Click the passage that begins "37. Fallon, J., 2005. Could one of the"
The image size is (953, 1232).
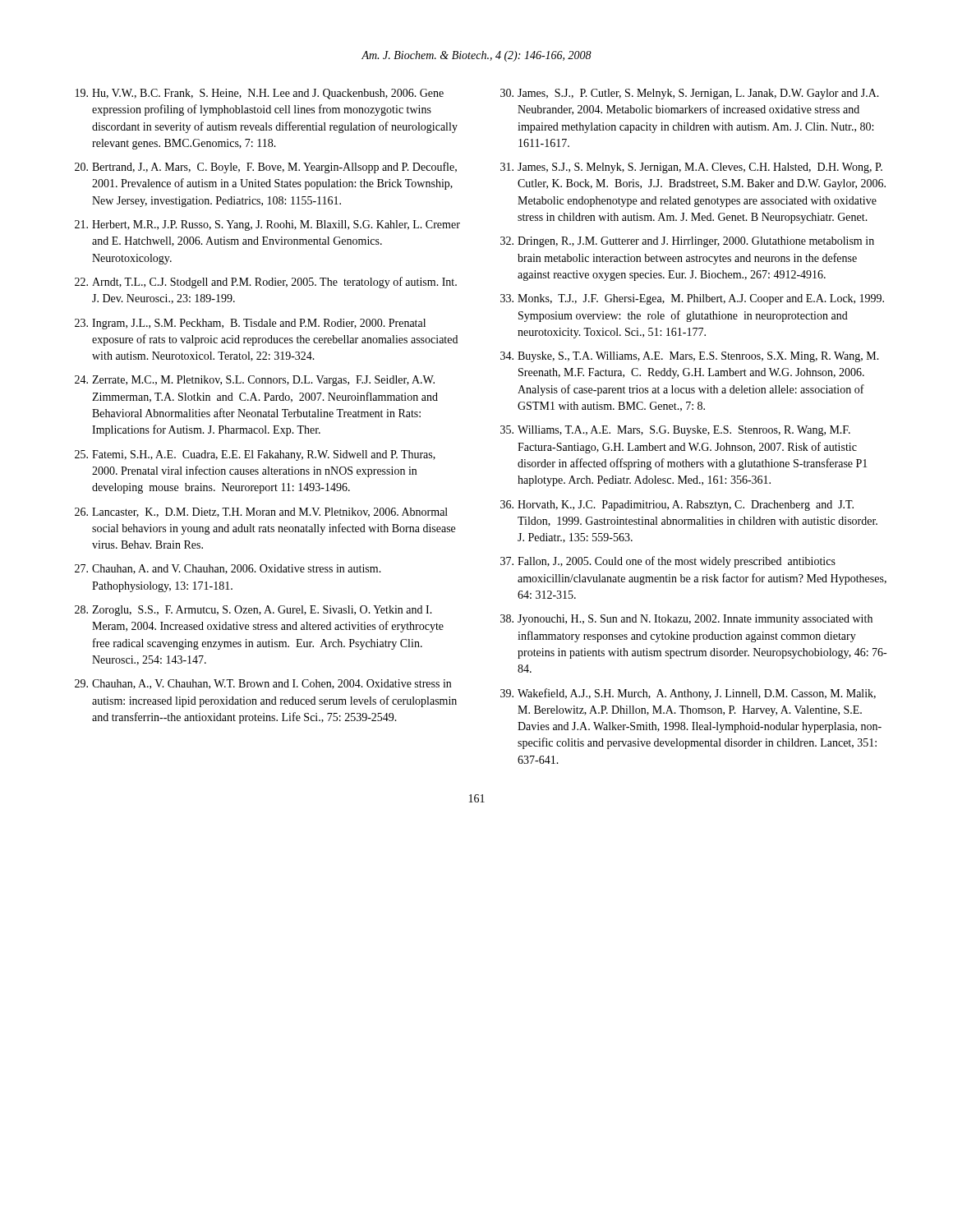coord(689,579)
